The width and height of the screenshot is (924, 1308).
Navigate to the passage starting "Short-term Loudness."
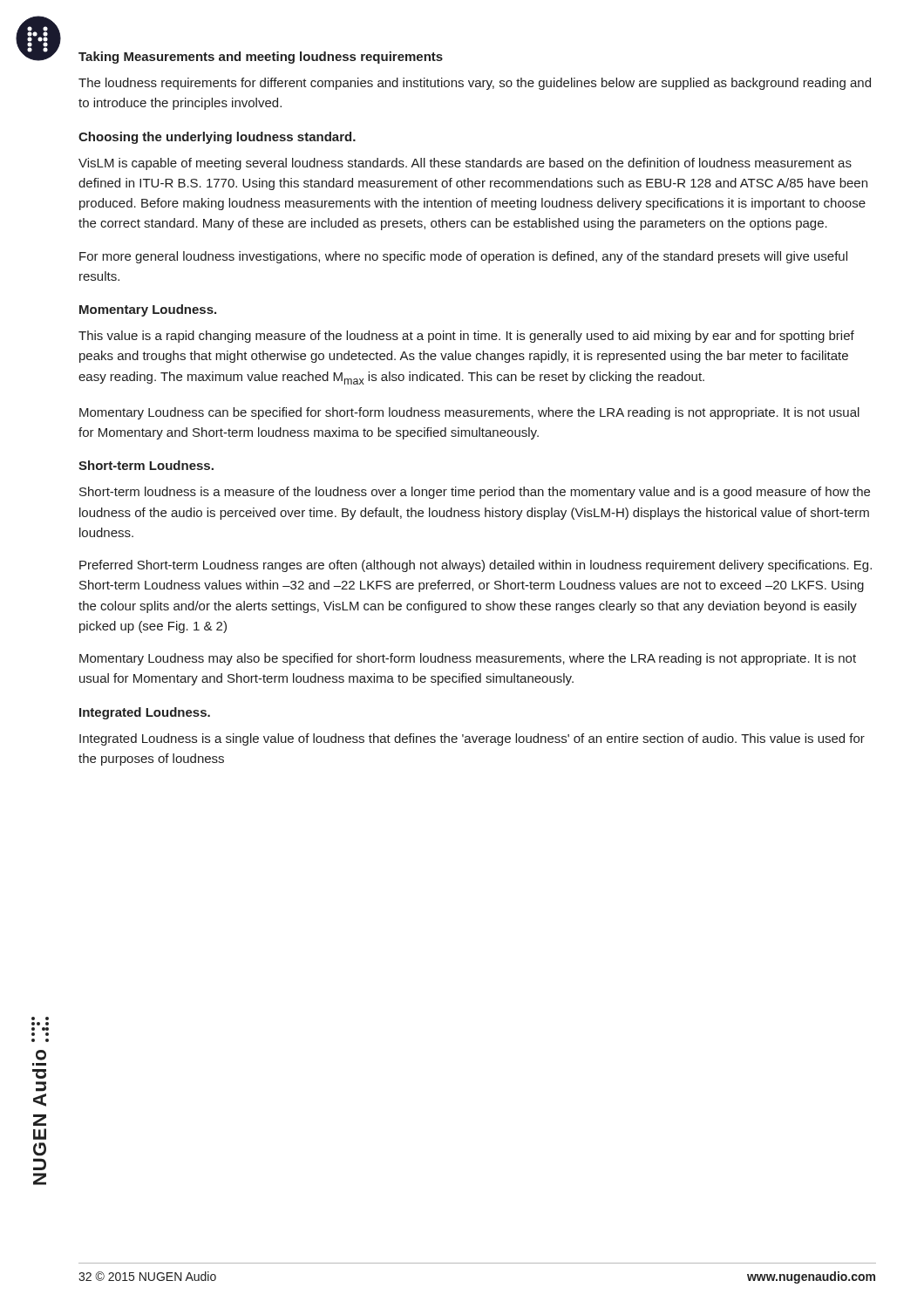point(146,466)
